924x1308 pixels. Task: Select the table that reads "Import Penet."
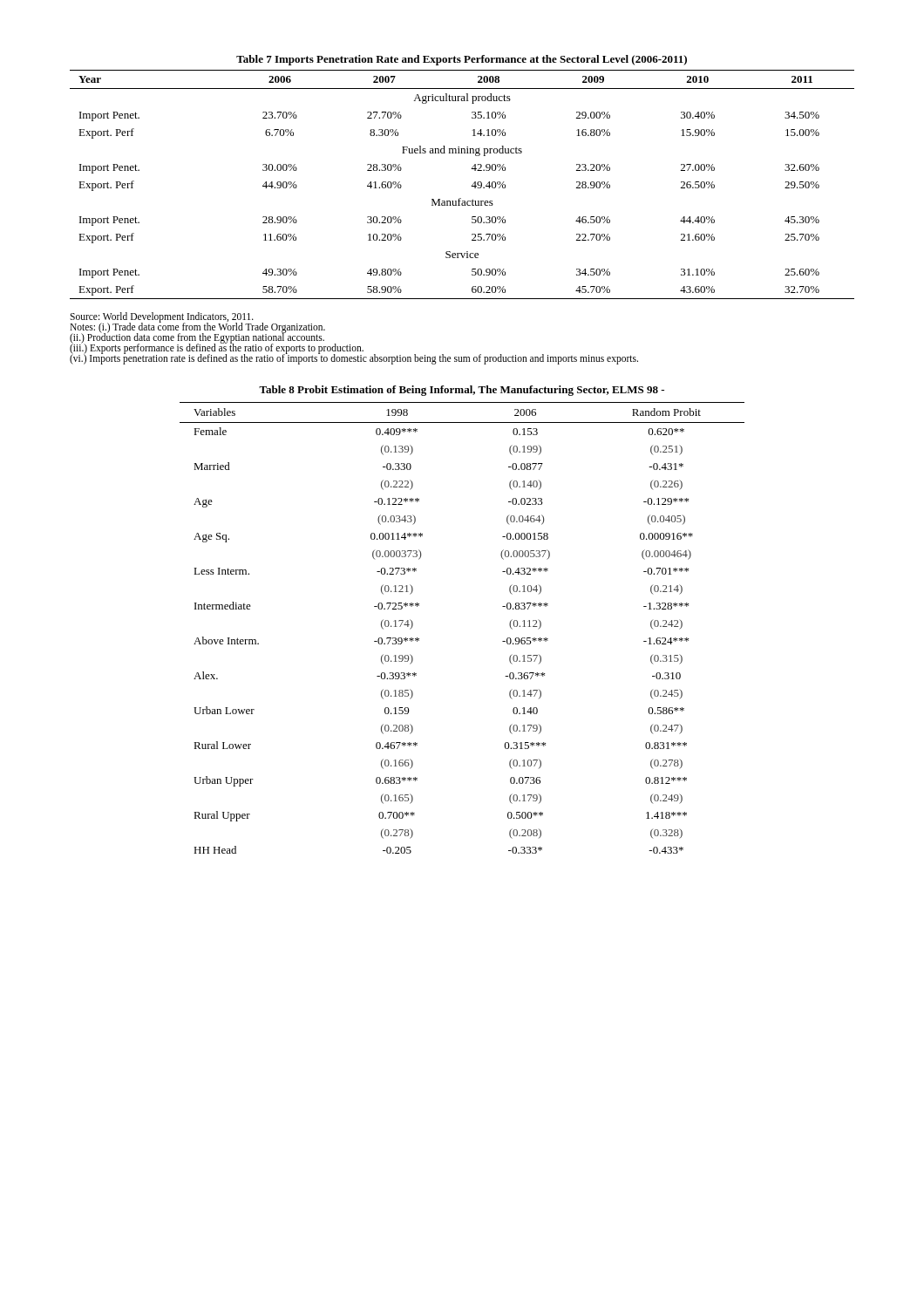tap(462, 176)
